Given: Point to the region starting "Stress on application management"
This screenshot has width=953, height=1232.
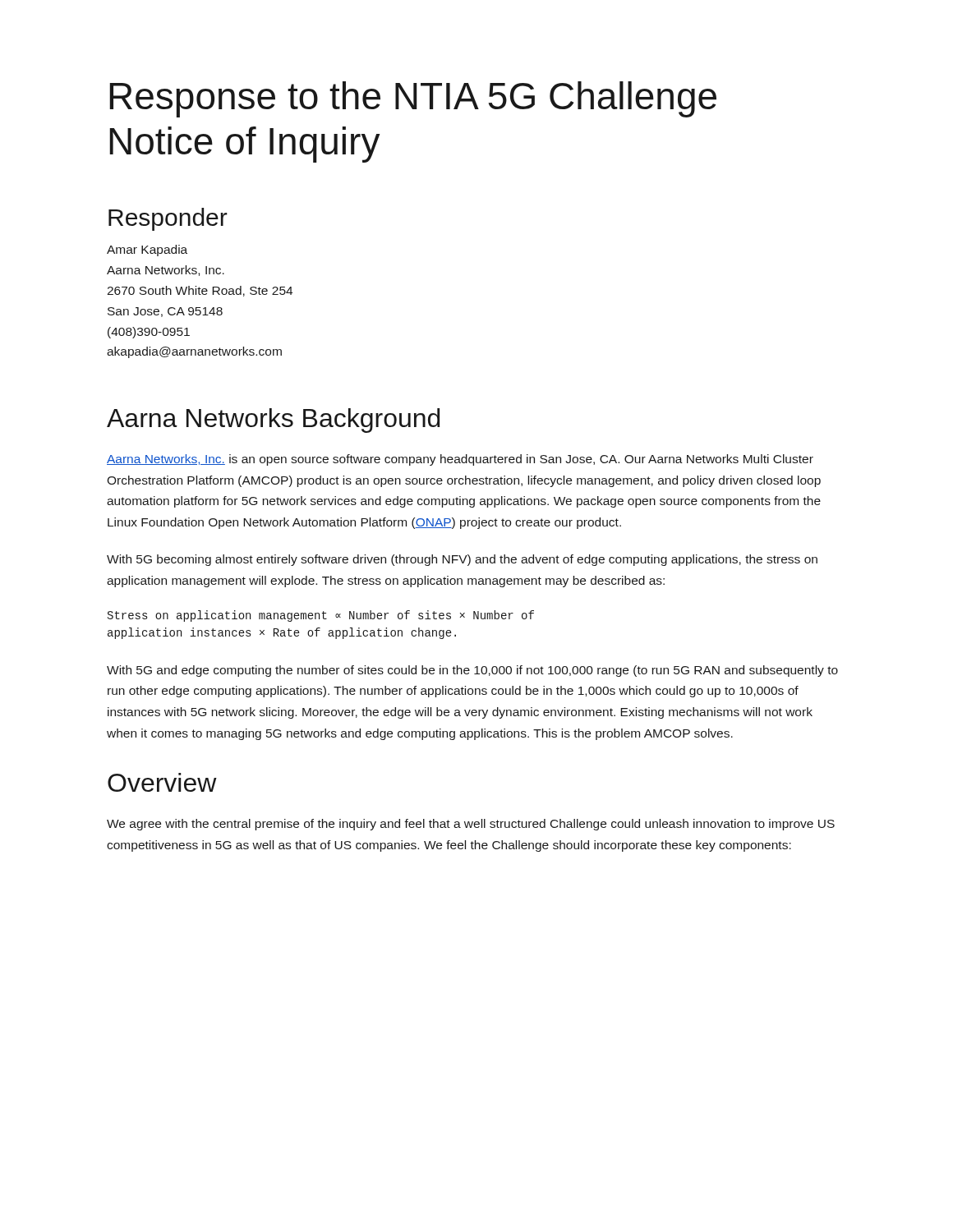Looking at the screenshot, I should 476,625.
